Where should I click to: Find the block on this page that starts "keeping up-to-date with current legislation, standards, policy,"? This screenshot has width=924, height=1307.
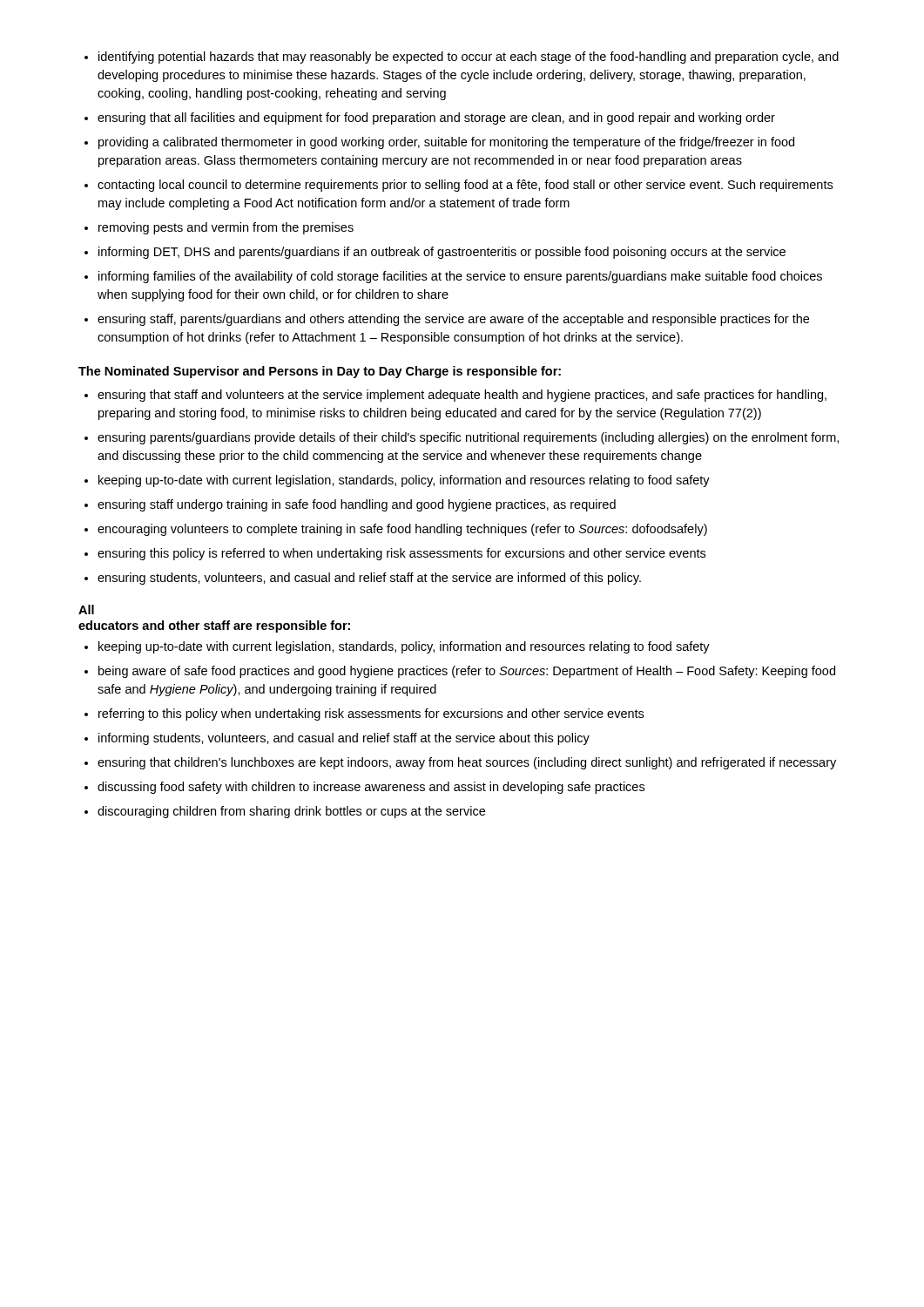(x=462, y=730)
